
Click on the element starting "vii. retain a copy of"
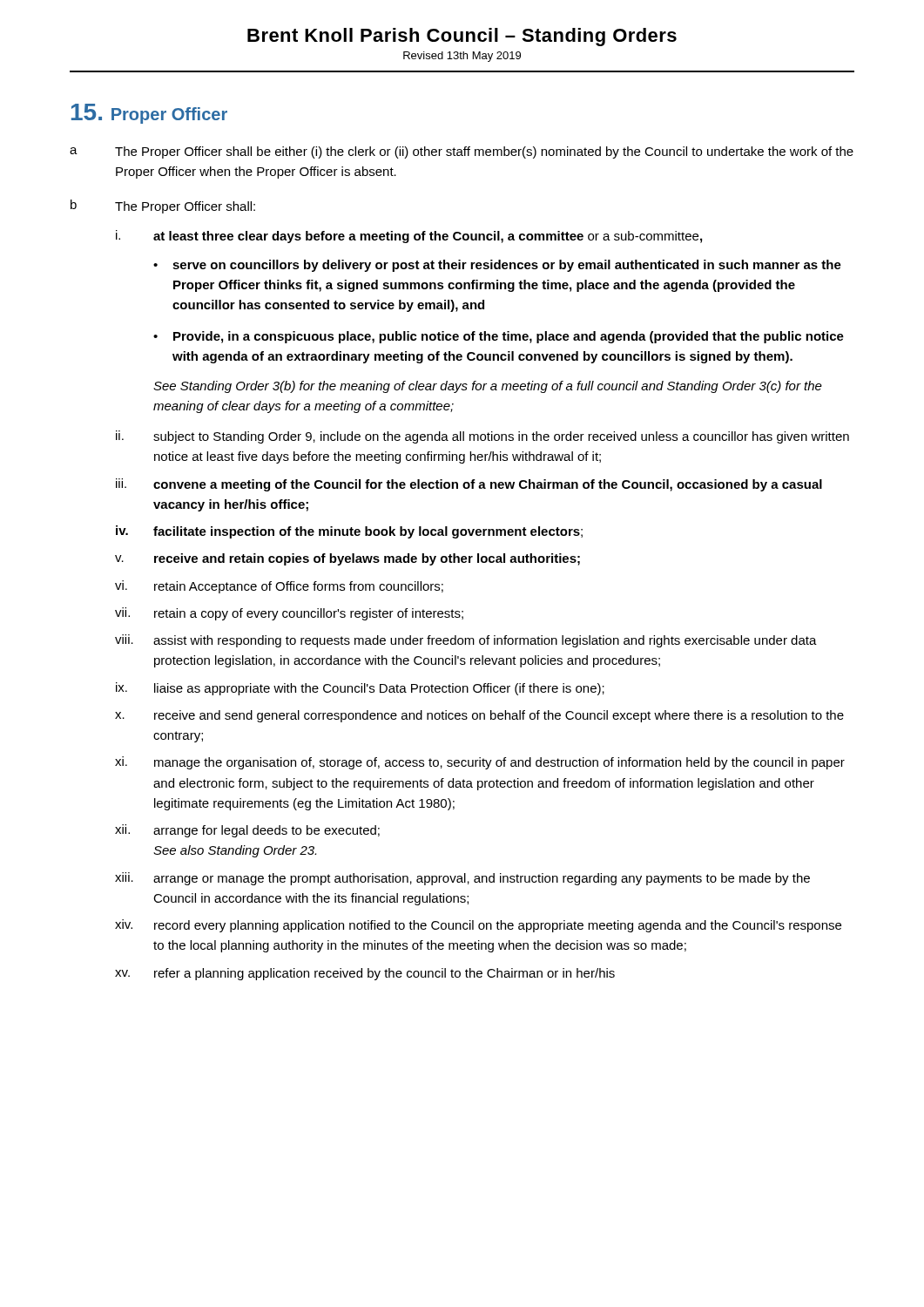point(289,614)
